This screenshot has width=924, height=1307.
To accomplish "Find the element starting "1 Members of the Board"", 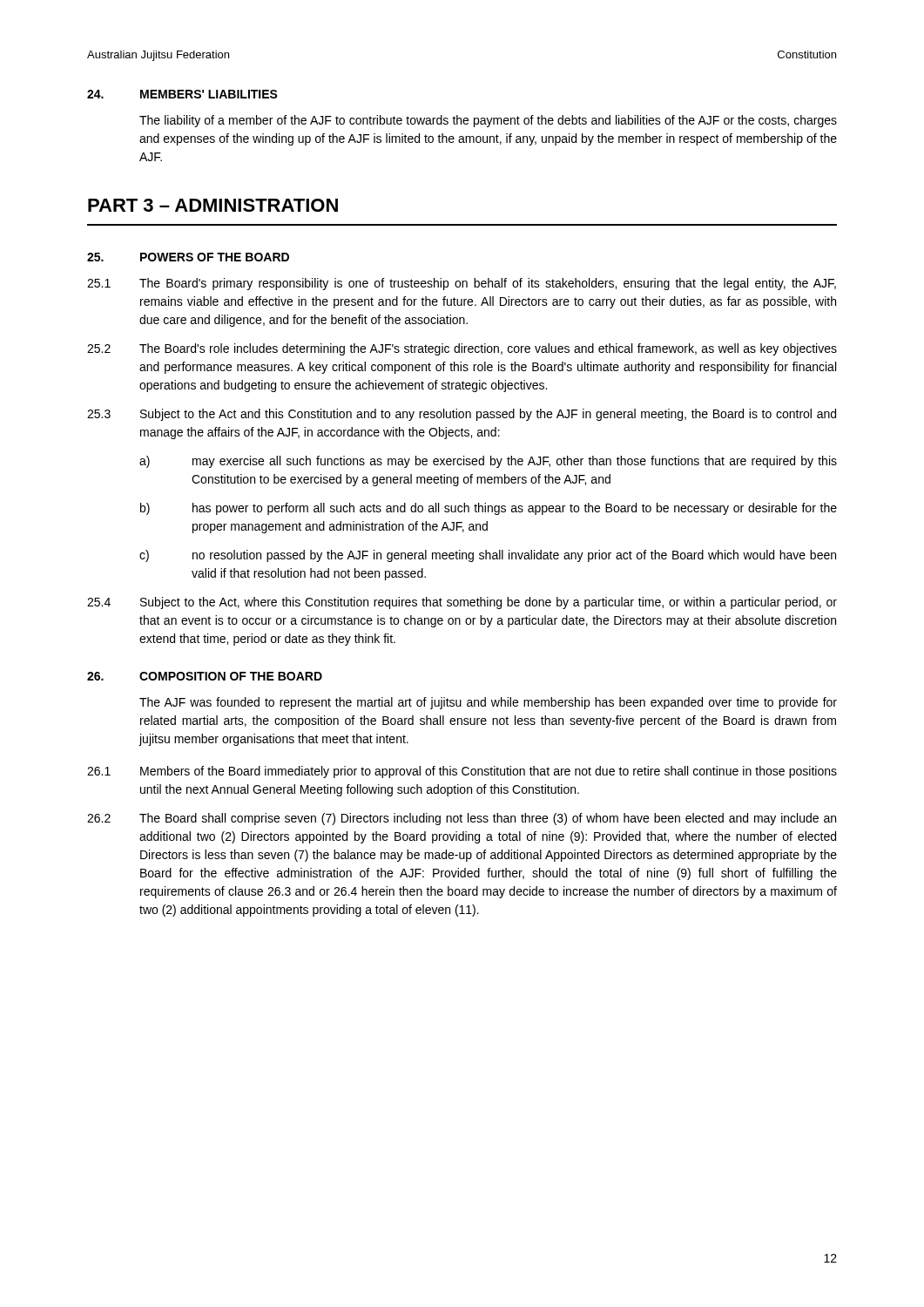I will tap(462, 781).
